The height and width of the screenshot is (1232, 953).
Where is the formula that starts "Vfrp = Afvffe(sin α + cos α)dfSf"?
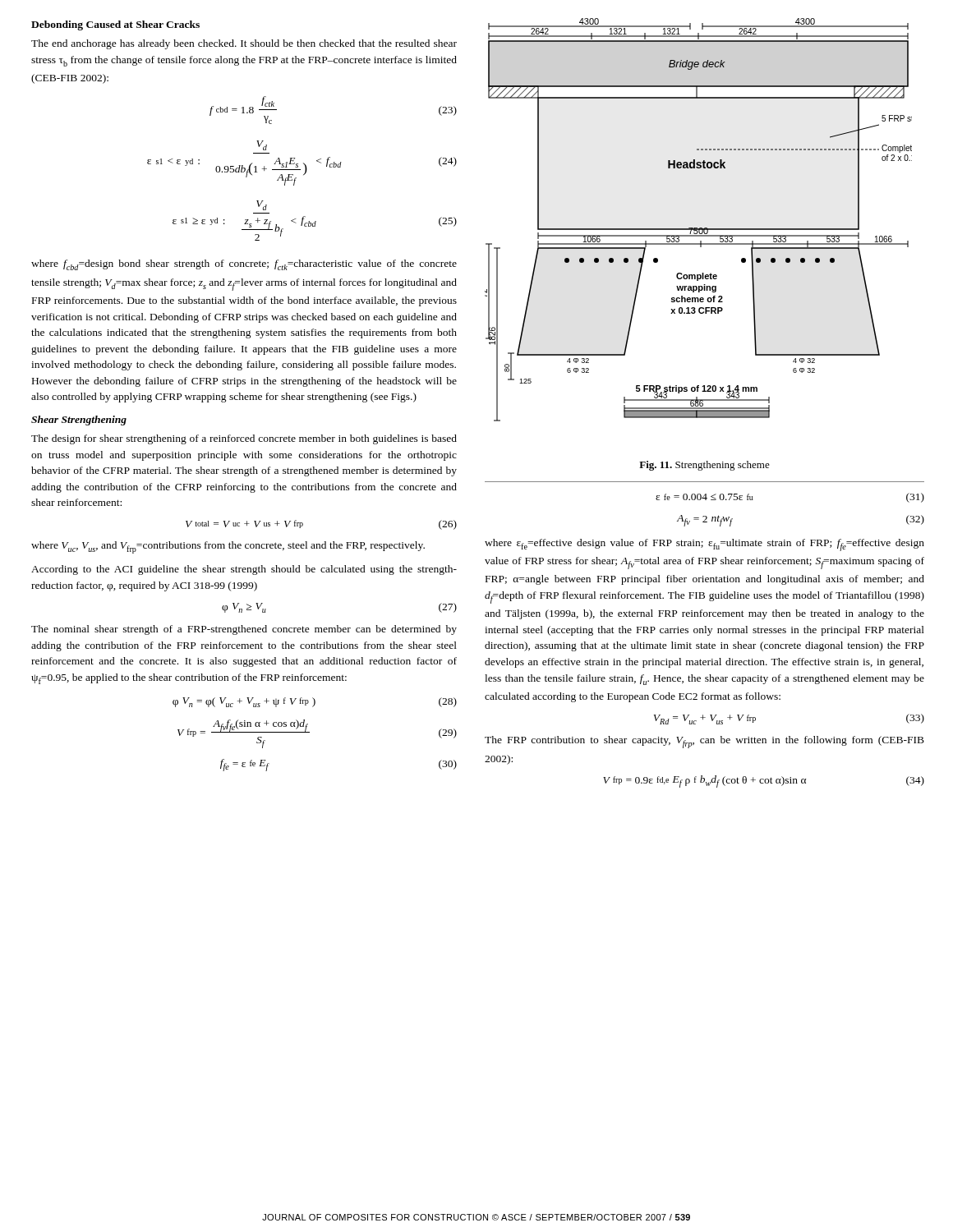pos(317,733)
